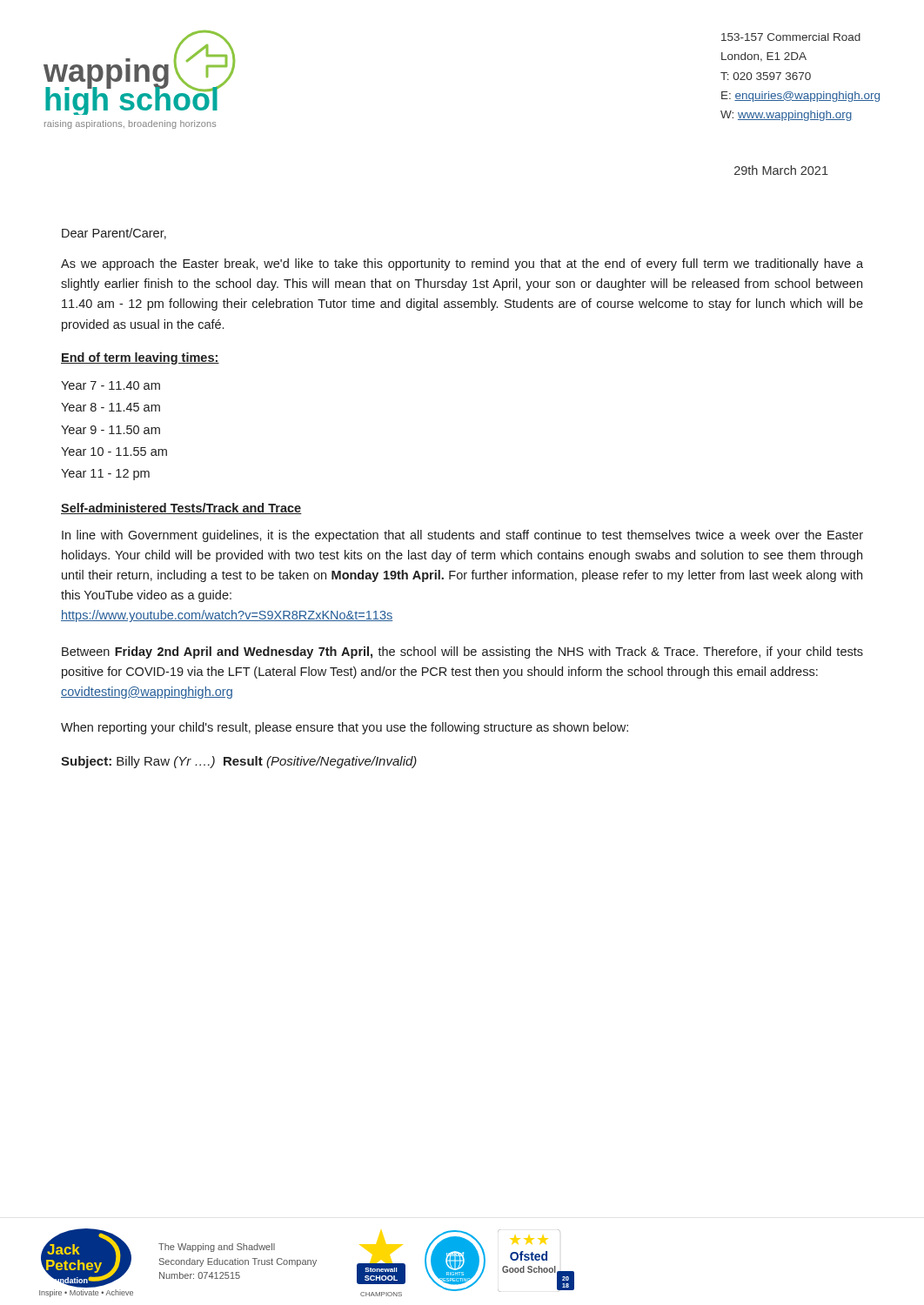Screen dimensions: 1305x924
Task: Find the list item with the text "Year 11 - 12"
Action: tap(106, 474)
